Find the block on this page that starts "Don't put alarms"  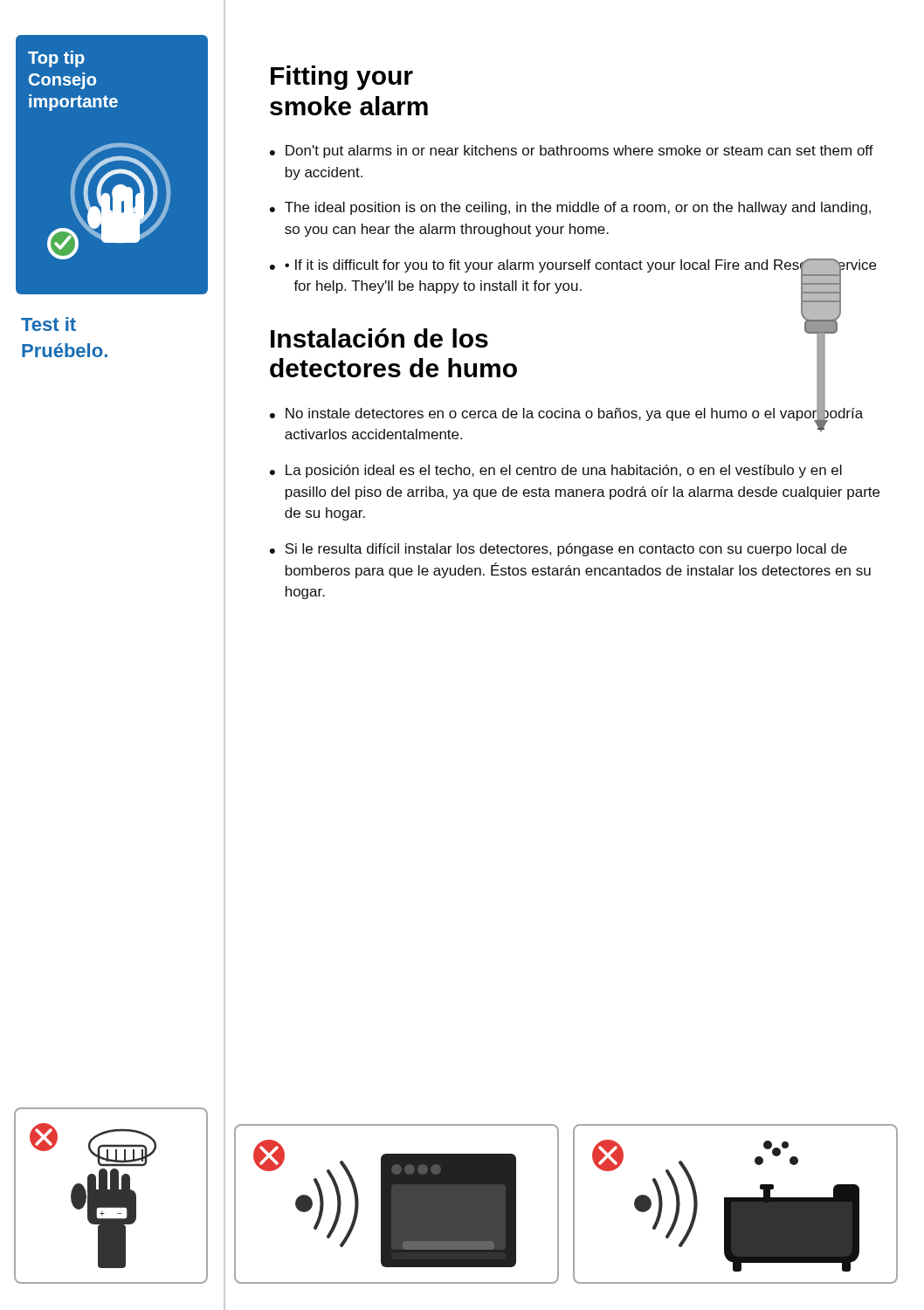(579, 161)
